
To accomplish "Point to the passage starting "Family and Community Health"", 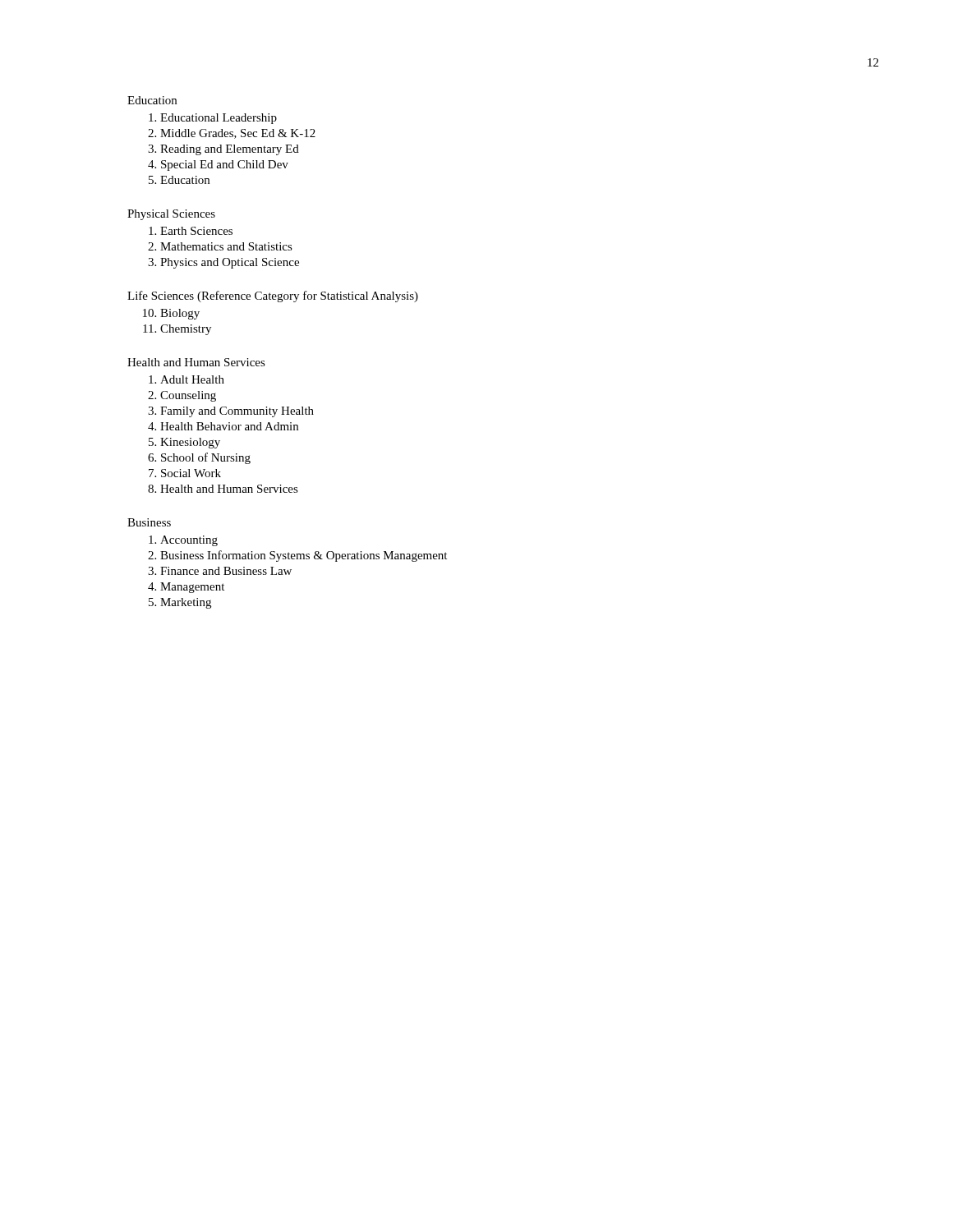I will click(x=237, y=411).
